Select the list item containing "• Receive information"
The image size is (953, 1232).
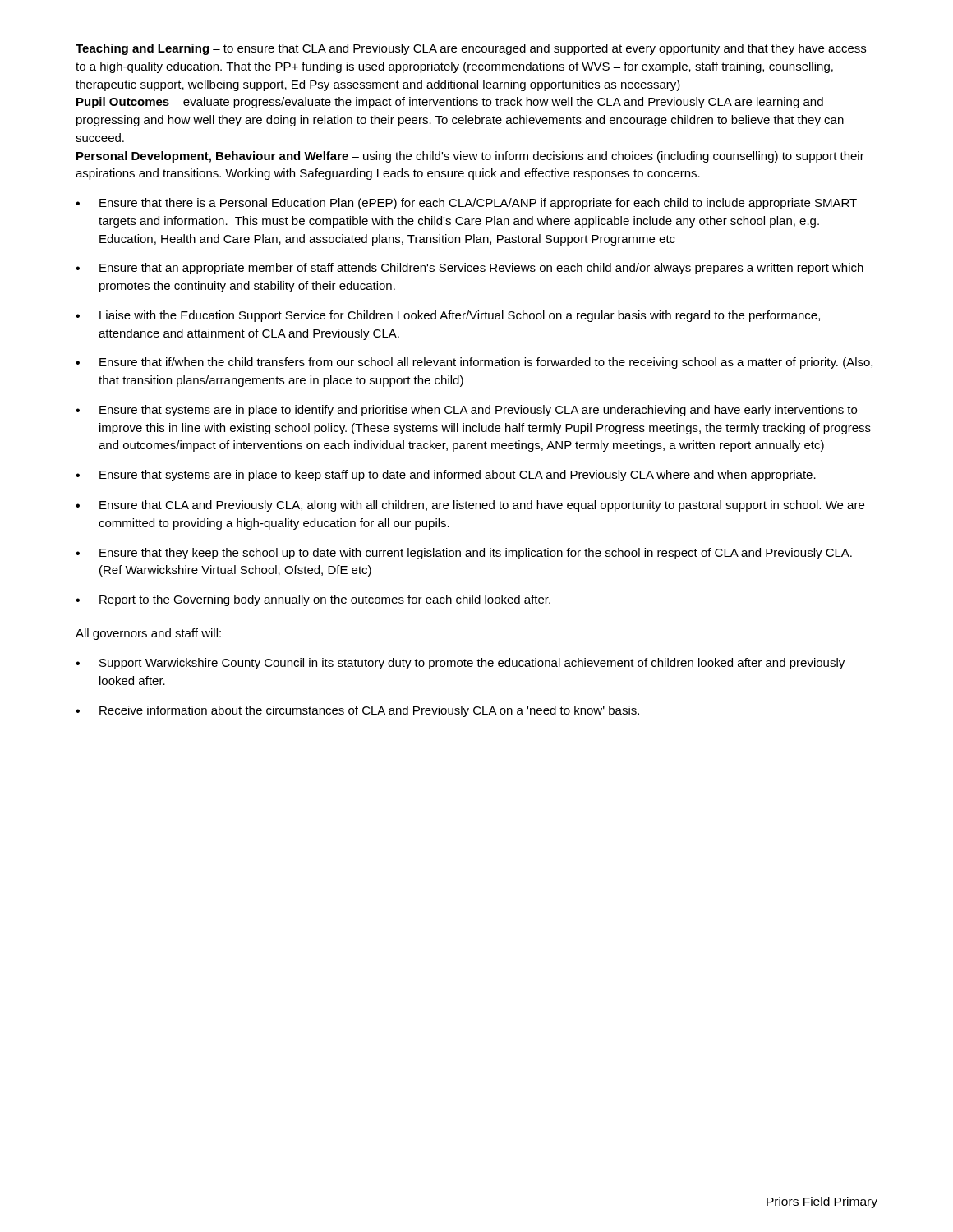(476, 711)
